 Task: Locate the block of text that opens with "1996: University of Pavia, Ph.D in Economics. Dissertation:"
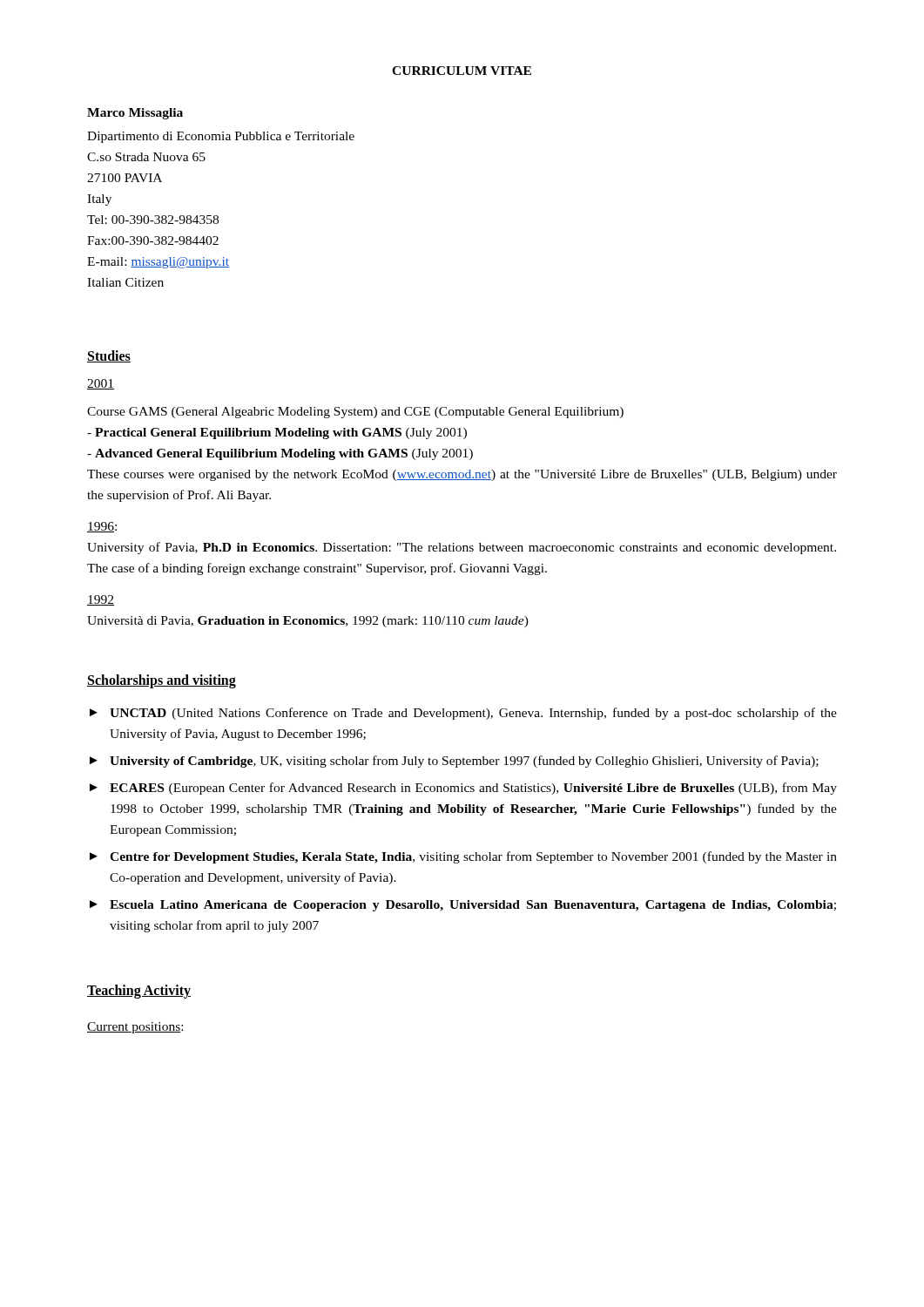[462, 547]
